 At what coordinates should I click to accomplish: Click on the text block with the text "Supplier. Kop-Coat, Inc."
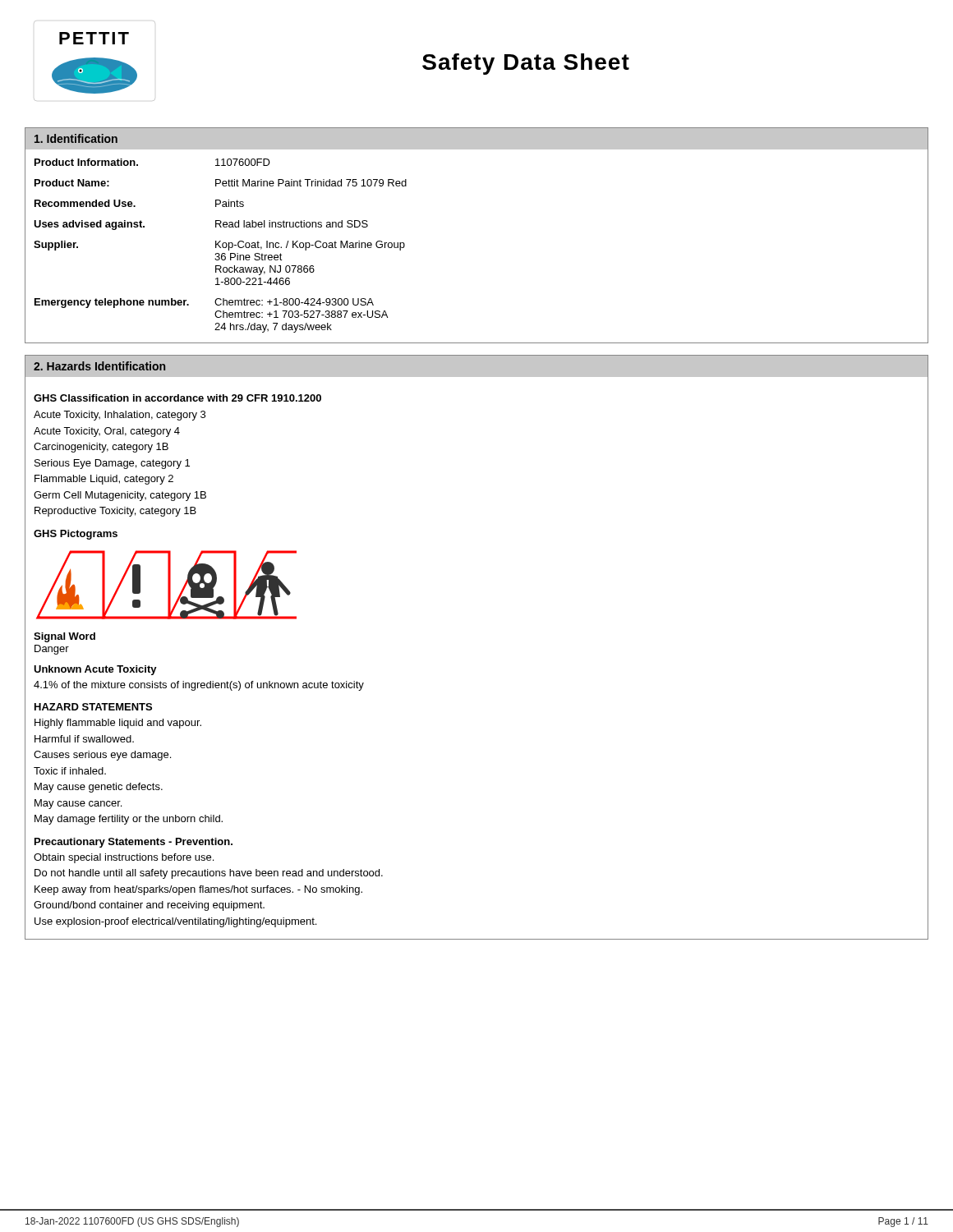[219, 246]
